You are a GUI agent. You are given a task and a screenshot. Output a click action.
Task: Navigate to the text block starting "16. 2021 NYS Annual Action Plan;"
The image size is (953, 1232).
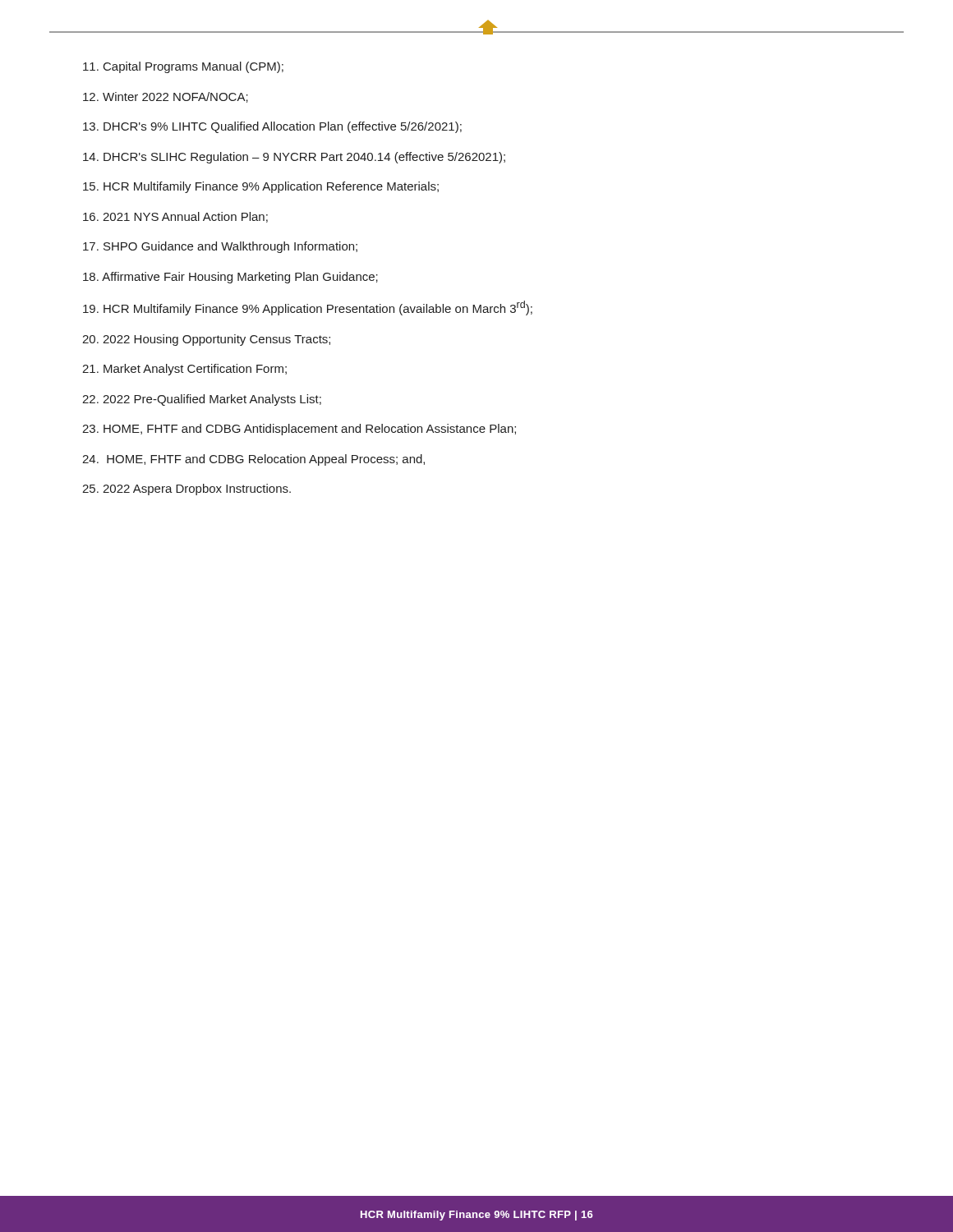coord(175,216)
